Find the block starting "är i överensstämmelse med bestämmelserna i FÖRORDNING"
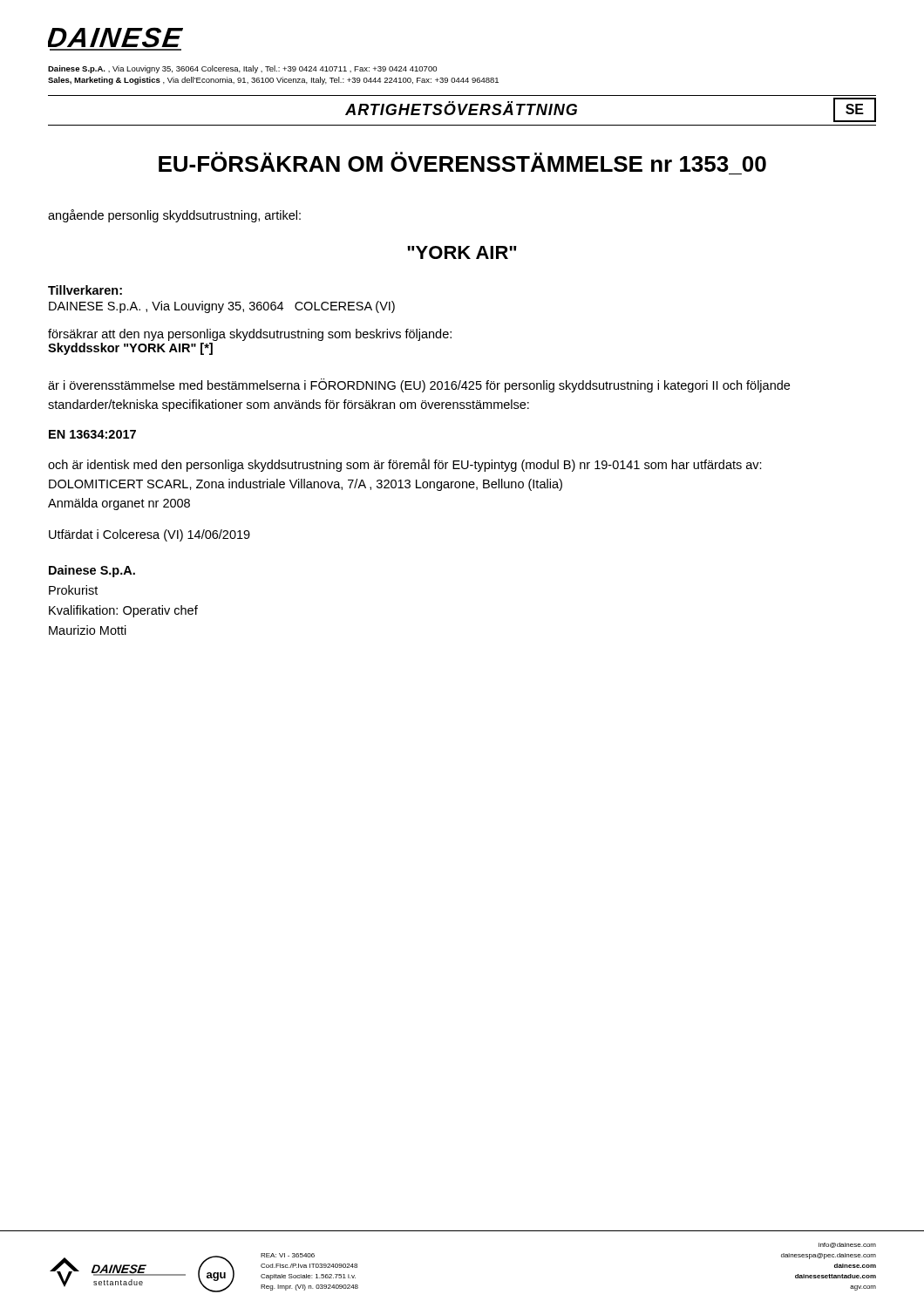Viewport: 924px width, 1308px height. click(419, 395)
